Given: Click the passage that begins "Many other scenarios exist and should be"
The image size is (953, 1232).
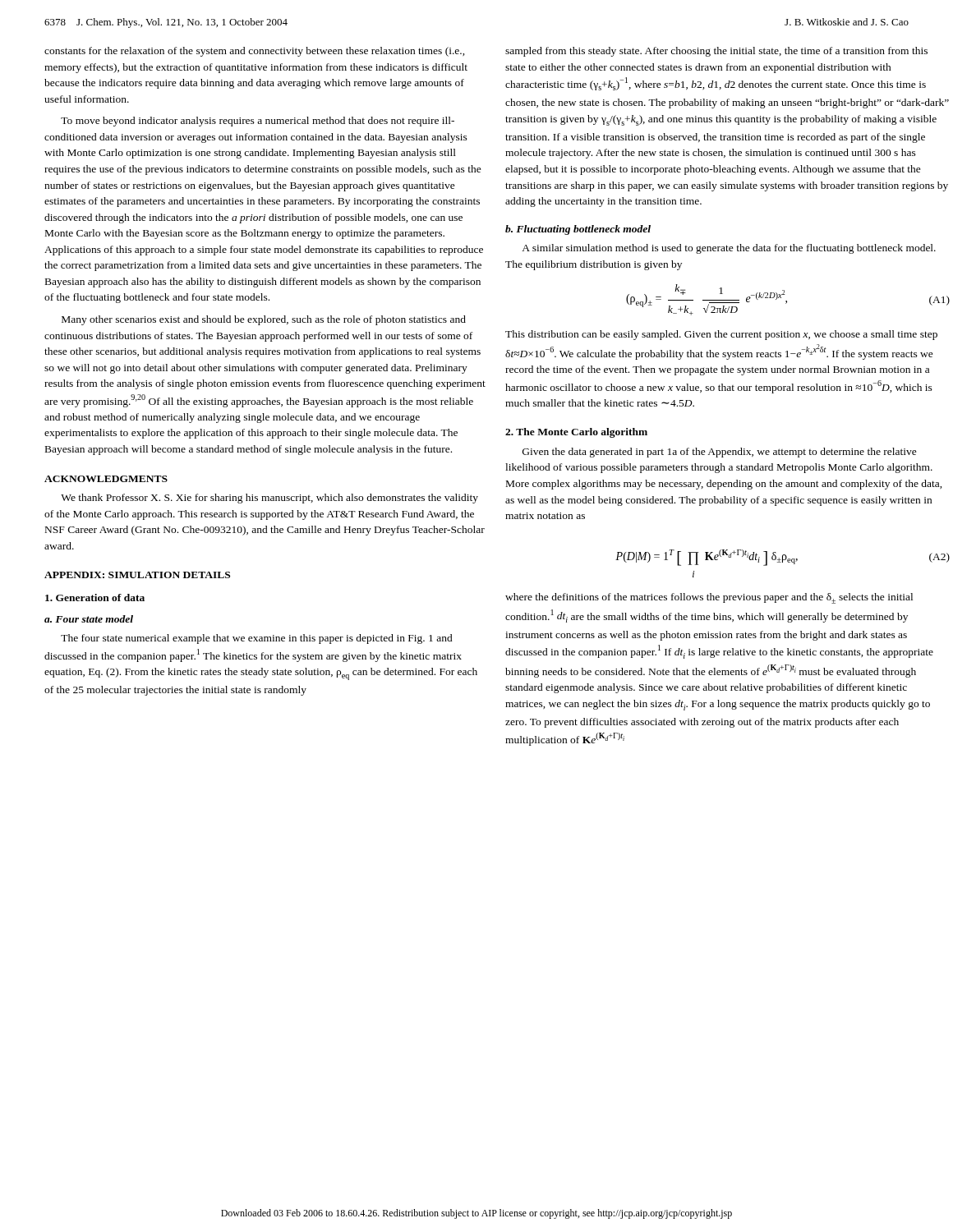Looking at the screenshot, I should 267,384.
